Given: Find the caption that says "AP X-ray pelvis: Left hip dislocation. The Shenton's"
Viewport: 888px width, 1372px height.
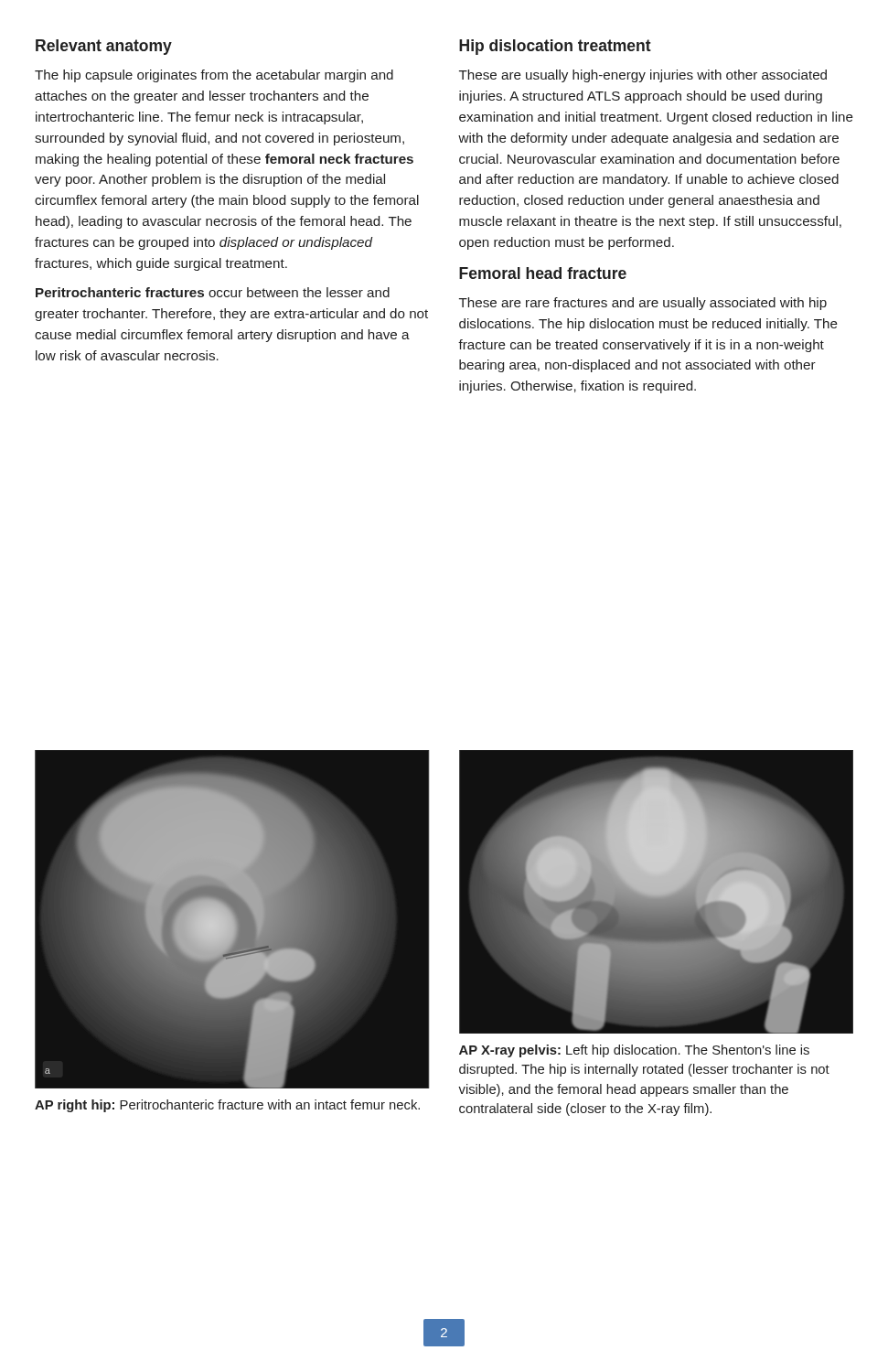Looking at the screenshot, I should point(644,1079).
